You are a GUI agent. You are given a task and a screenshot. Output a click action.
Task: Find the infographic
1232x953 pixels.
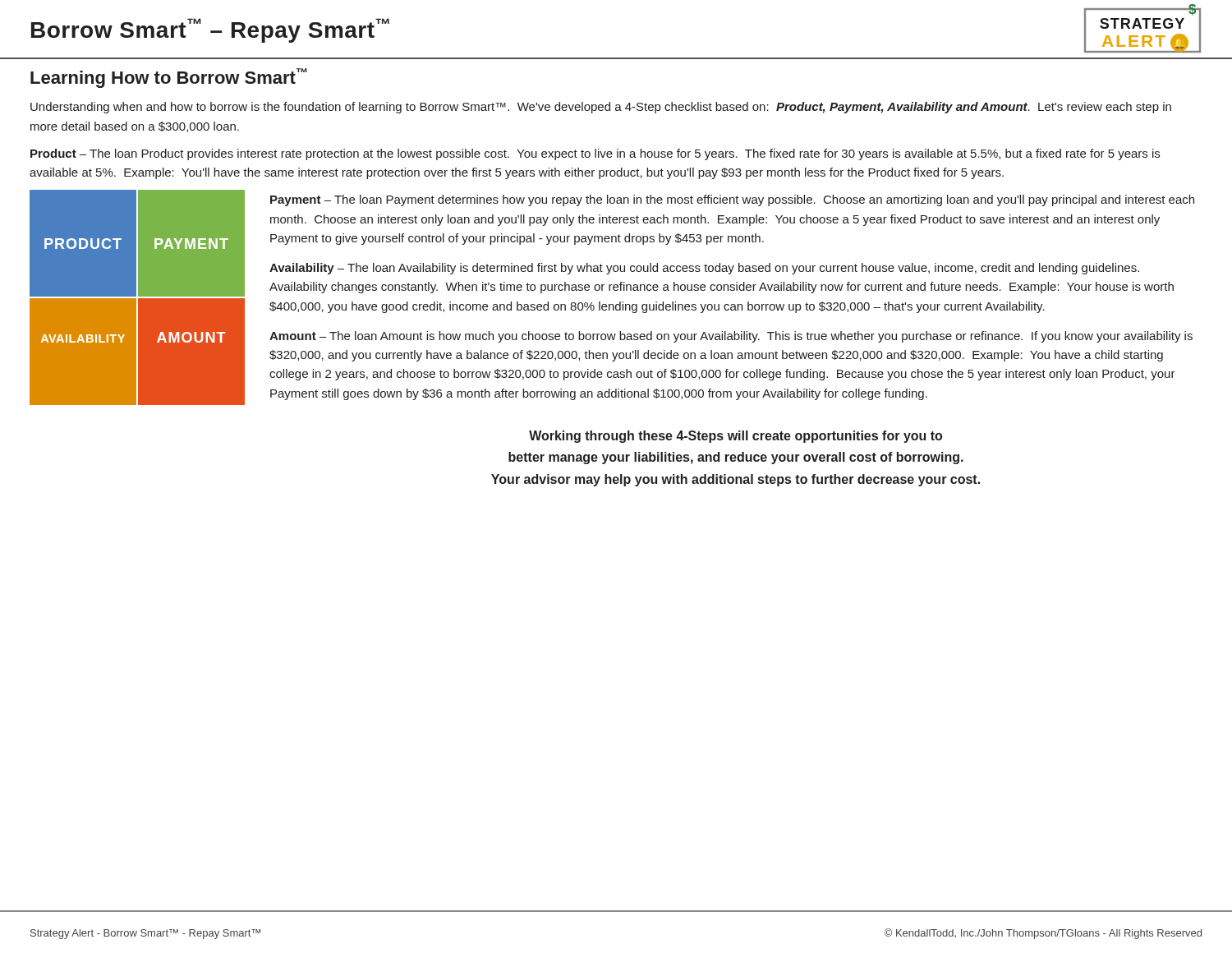(x=137, y=299)
